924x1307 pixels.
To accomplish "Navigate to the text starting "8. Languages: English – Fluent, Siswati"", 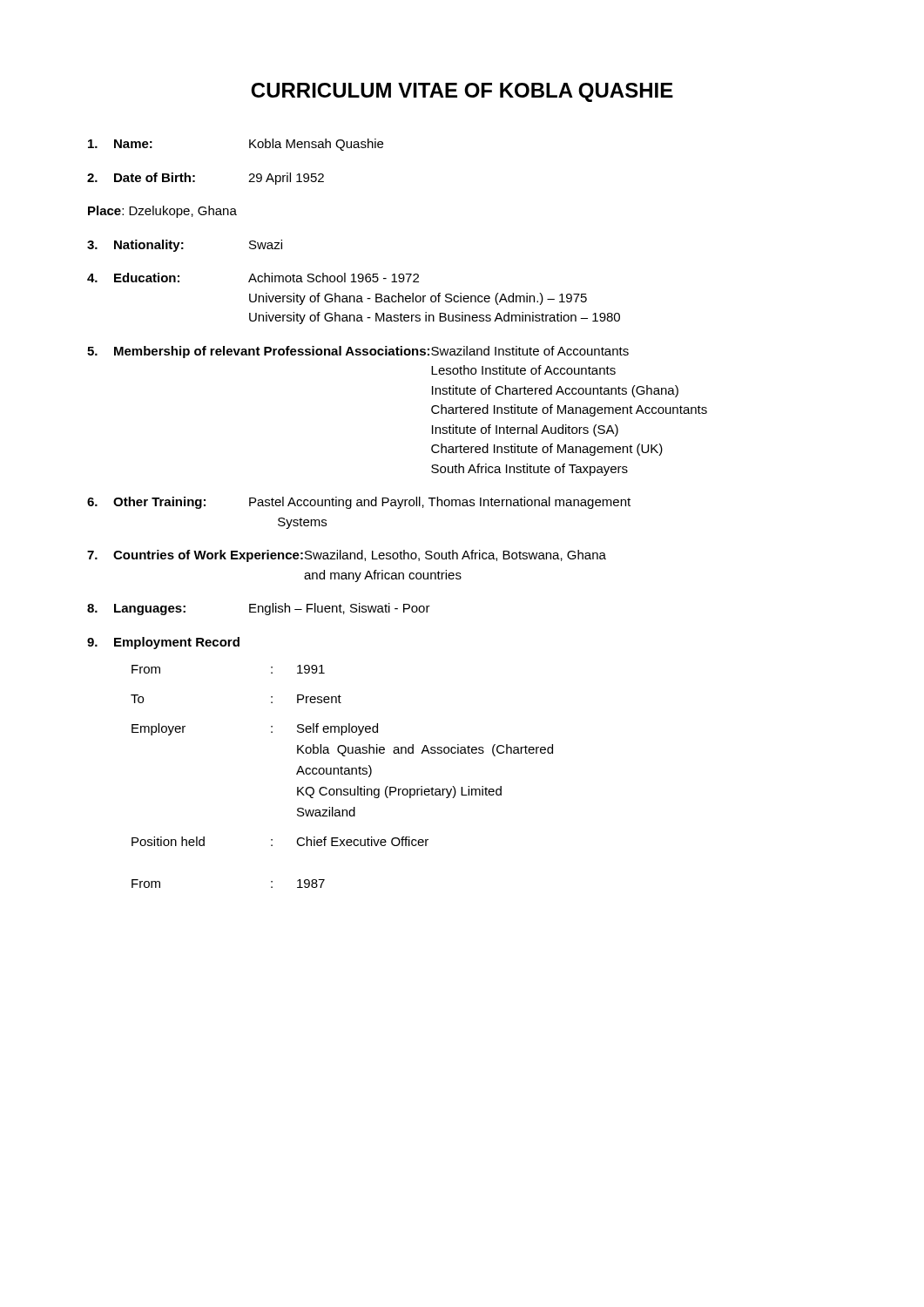I will click(259, 609).
